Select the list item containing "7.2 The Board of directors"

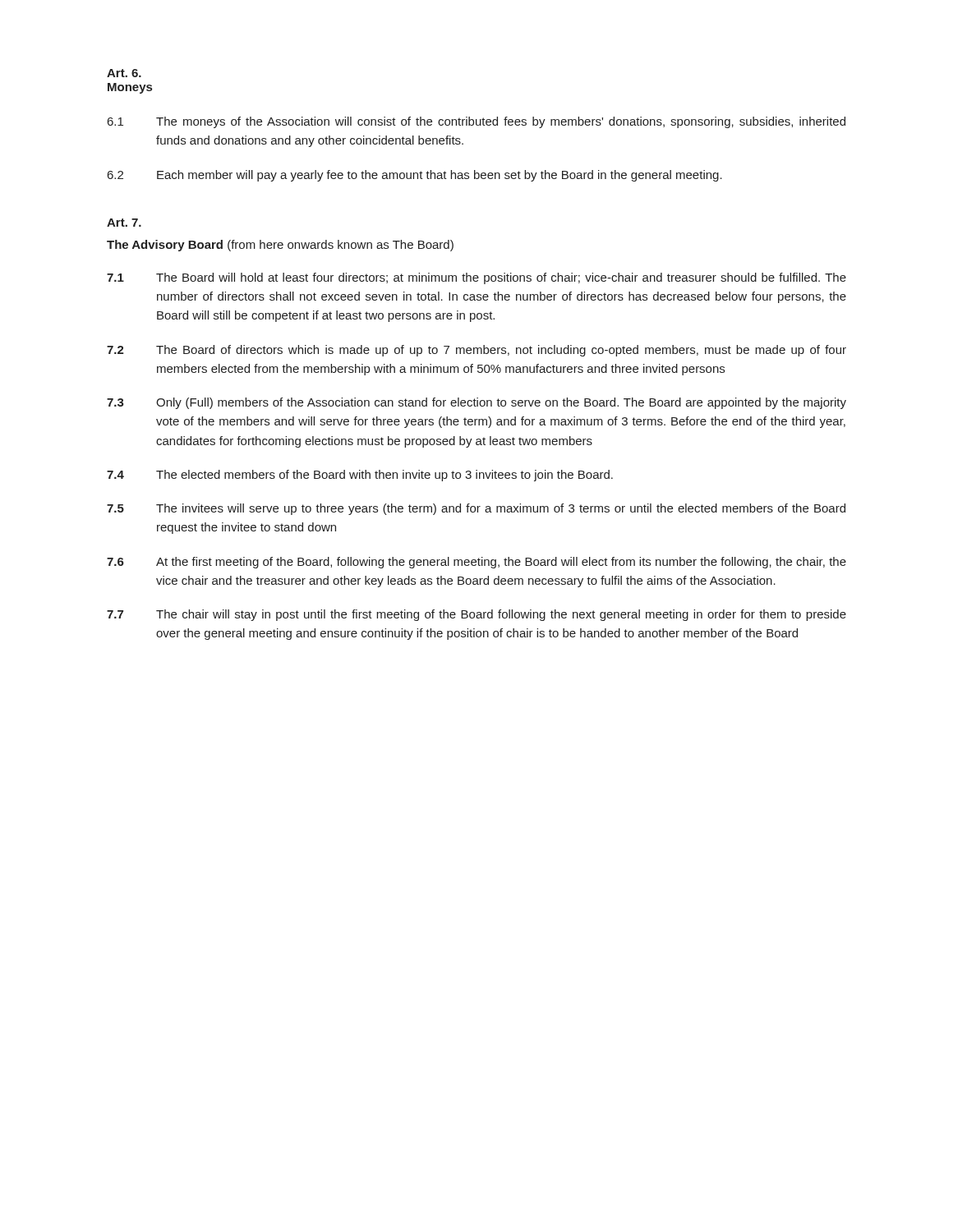(x=476, y=359)
